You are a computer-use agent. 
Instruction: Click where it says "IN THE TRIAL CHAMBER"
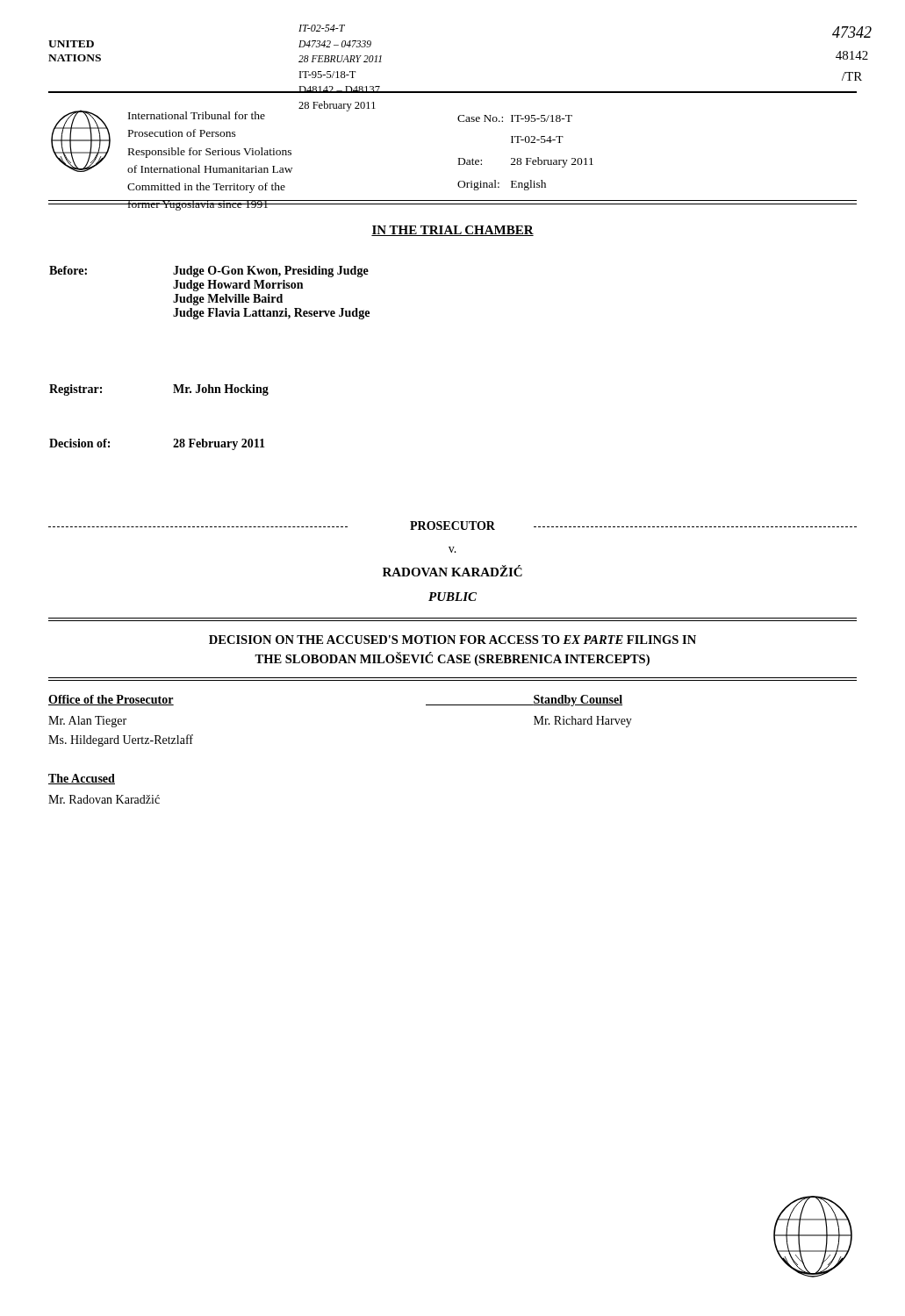(452, 230)
